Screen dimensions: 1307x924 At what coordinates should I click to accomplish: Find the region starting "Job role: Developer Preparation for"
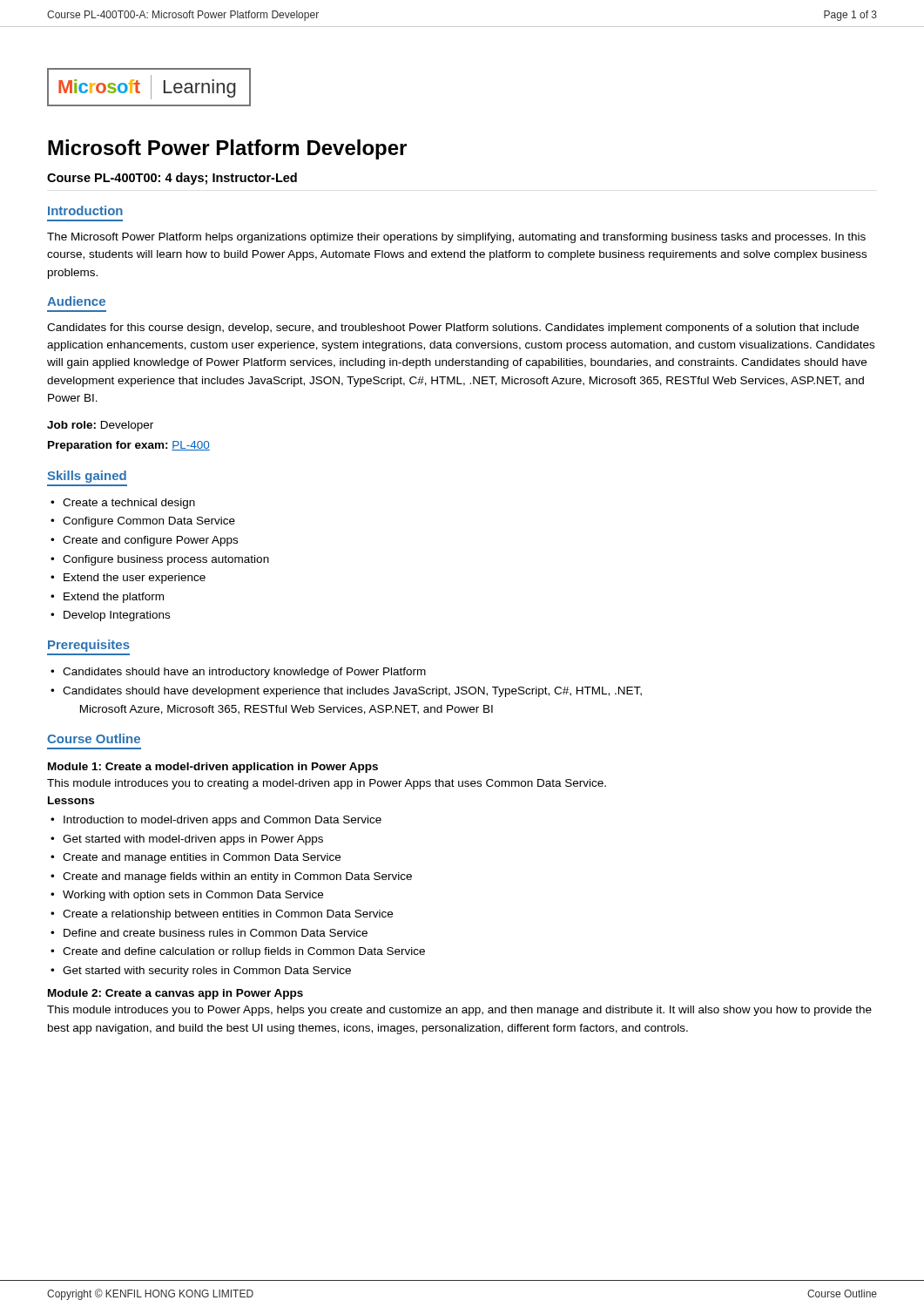coord(128,435)
